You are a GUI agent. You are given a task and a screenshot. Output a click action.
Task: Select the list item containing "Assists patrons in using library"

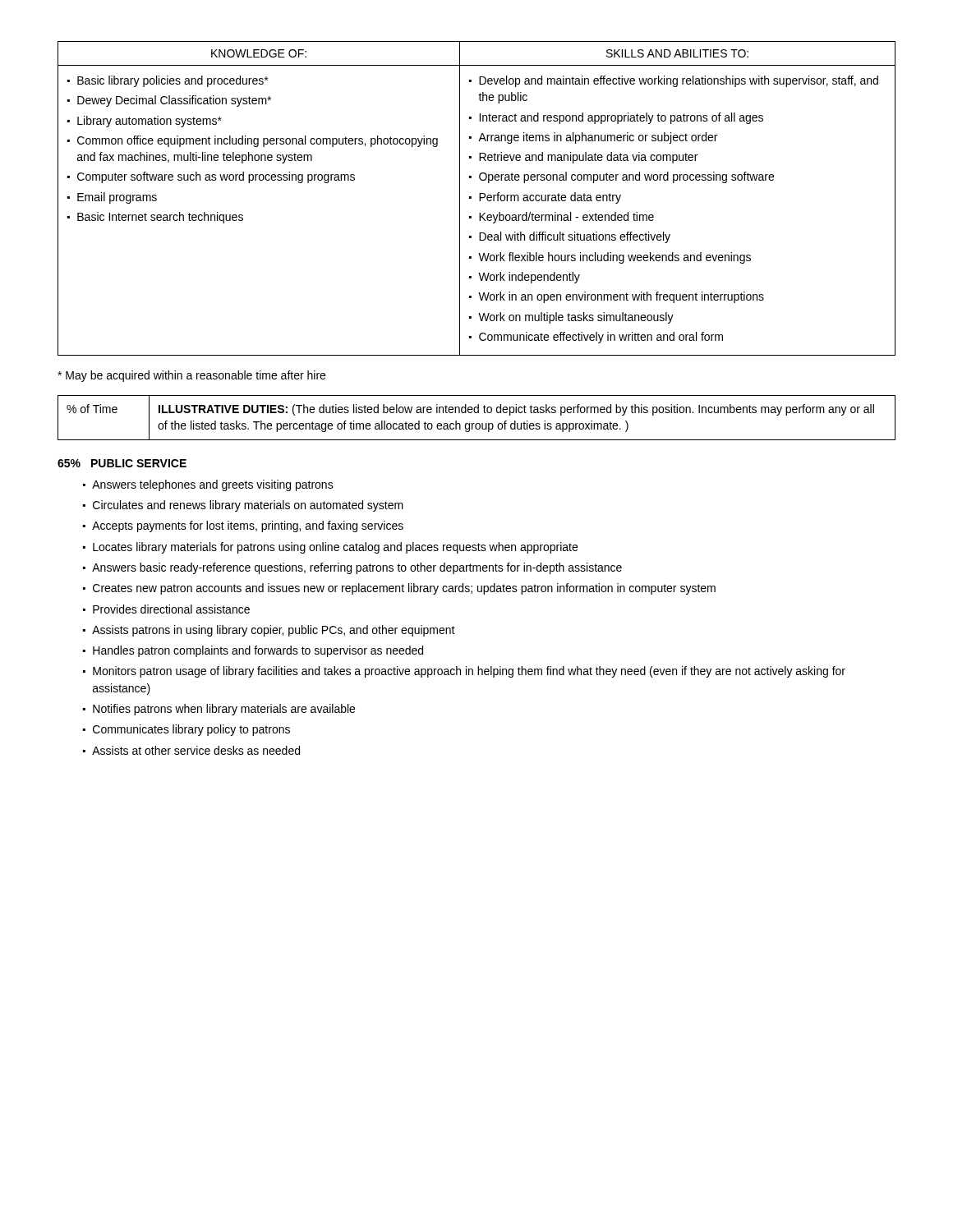[274, 630]
